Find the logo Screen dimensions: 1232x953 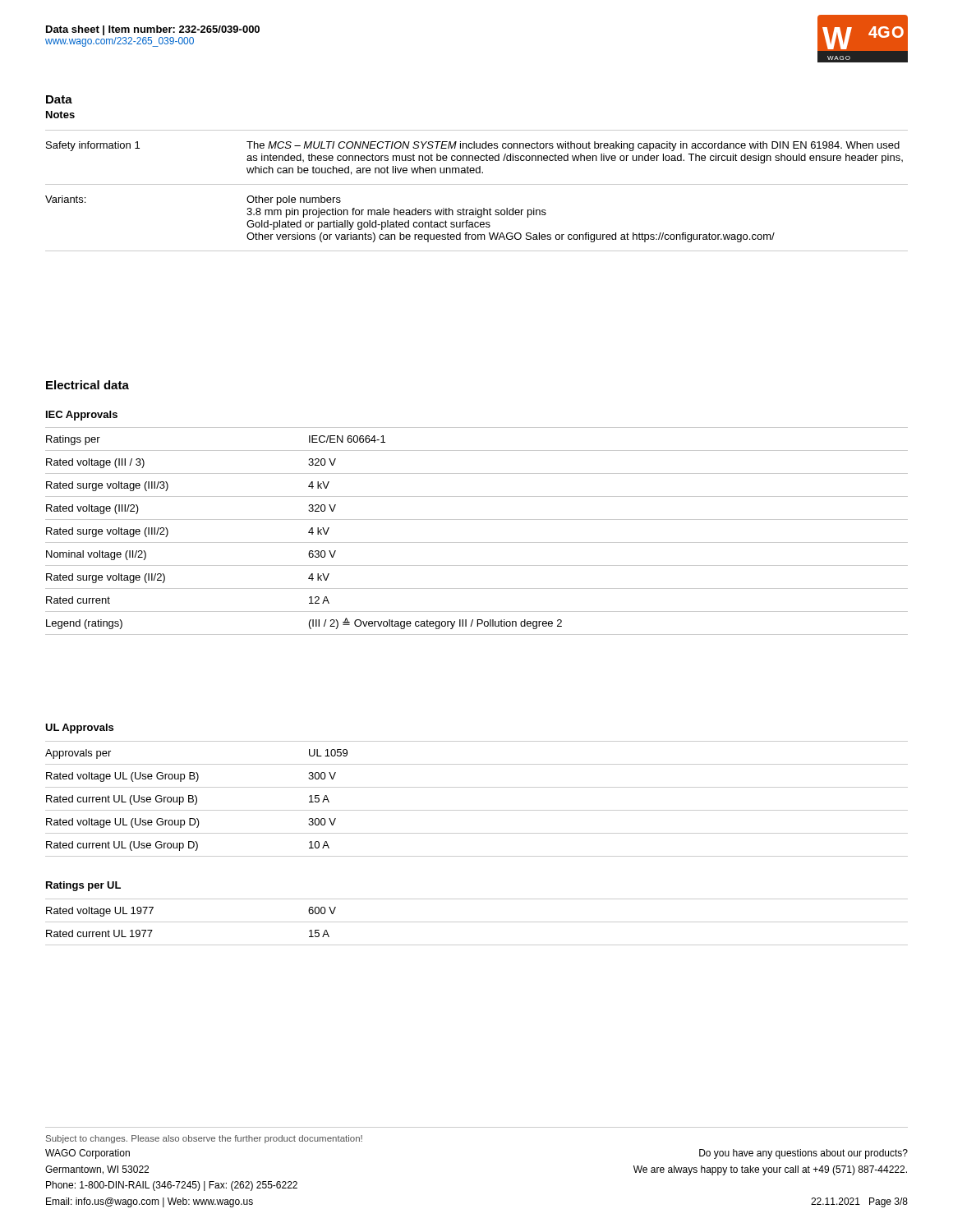tap(863, 39)
